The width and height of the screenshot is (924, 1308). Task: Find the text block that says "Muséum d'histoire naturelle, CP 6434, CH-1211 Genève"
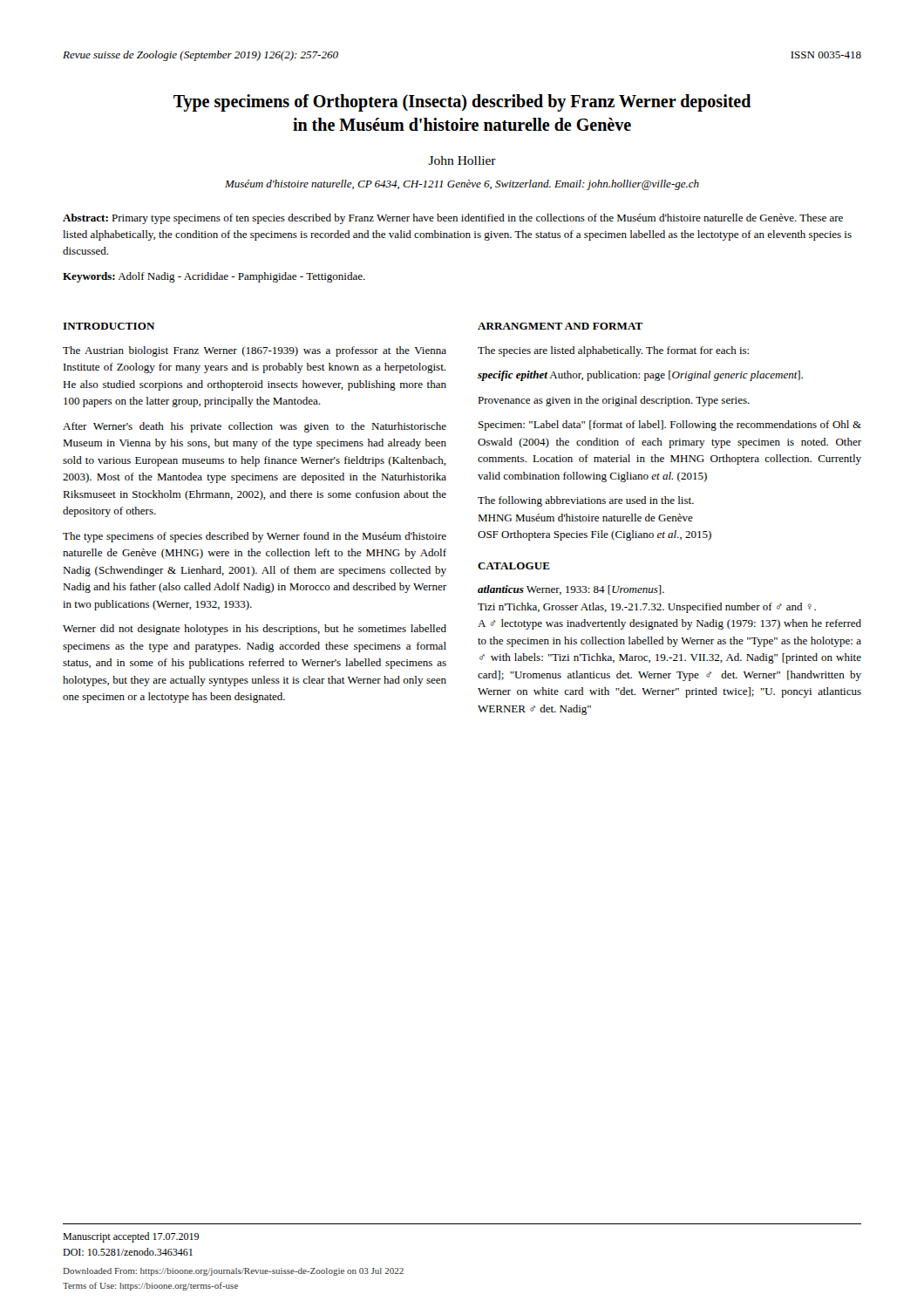462,184
